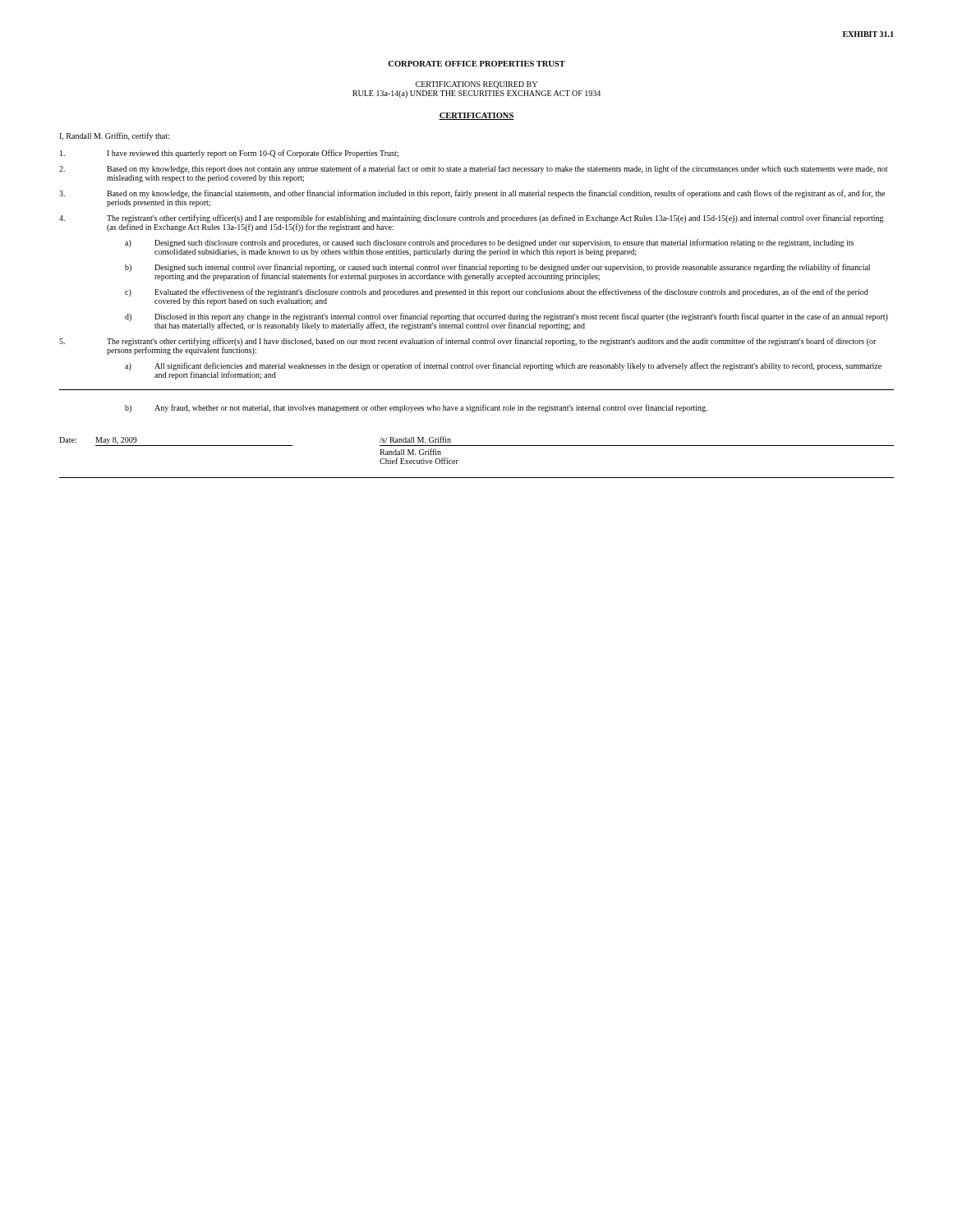This screenshot has width=953, height=1232.
Task: Point to the block beginning "I have reviewed this"
Action: (229, 154)
